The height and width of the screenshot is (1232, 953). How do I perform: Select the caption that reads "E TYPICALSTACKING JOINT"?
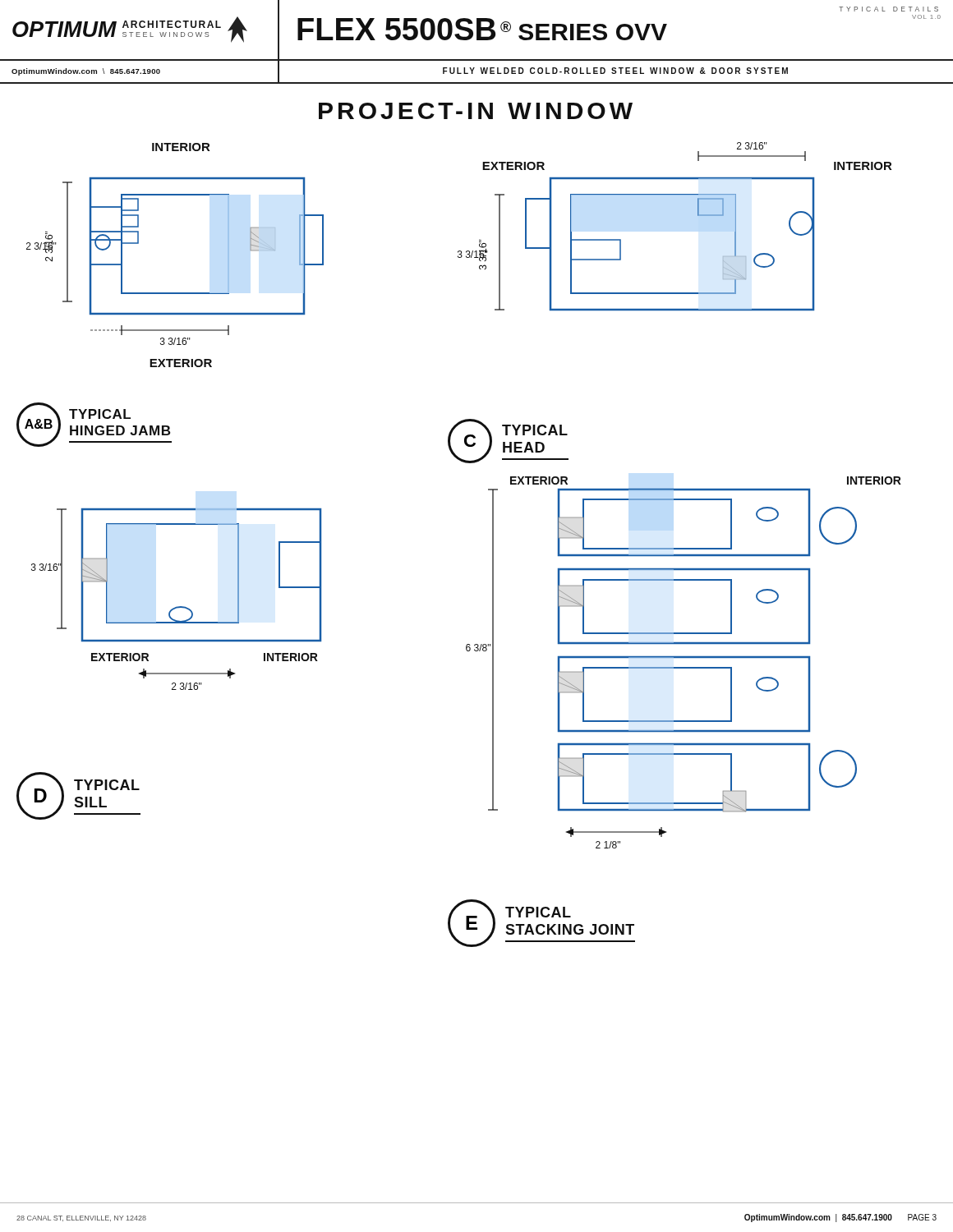click(541, 923)
